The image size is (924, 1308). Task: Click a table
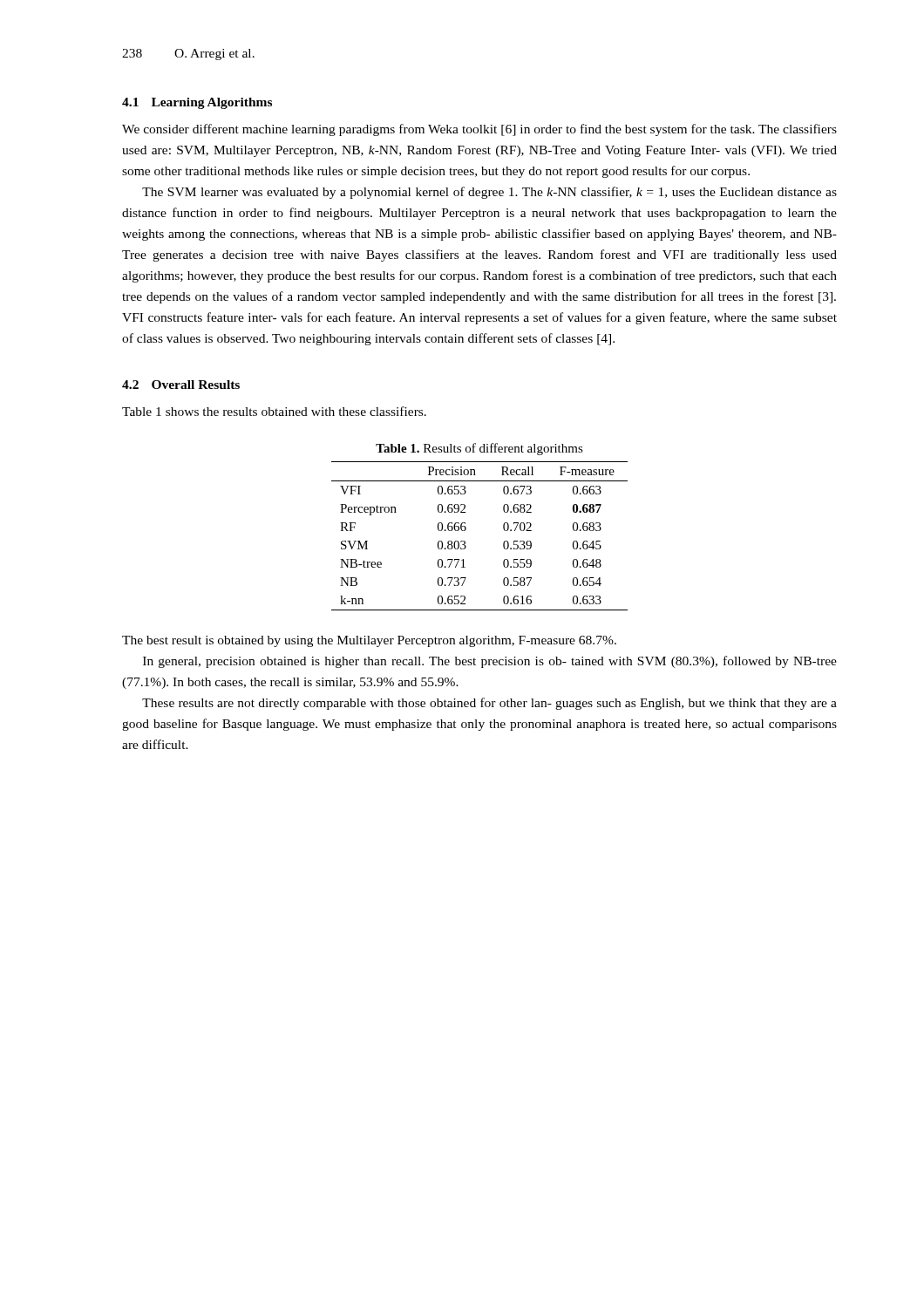(479, 536)
